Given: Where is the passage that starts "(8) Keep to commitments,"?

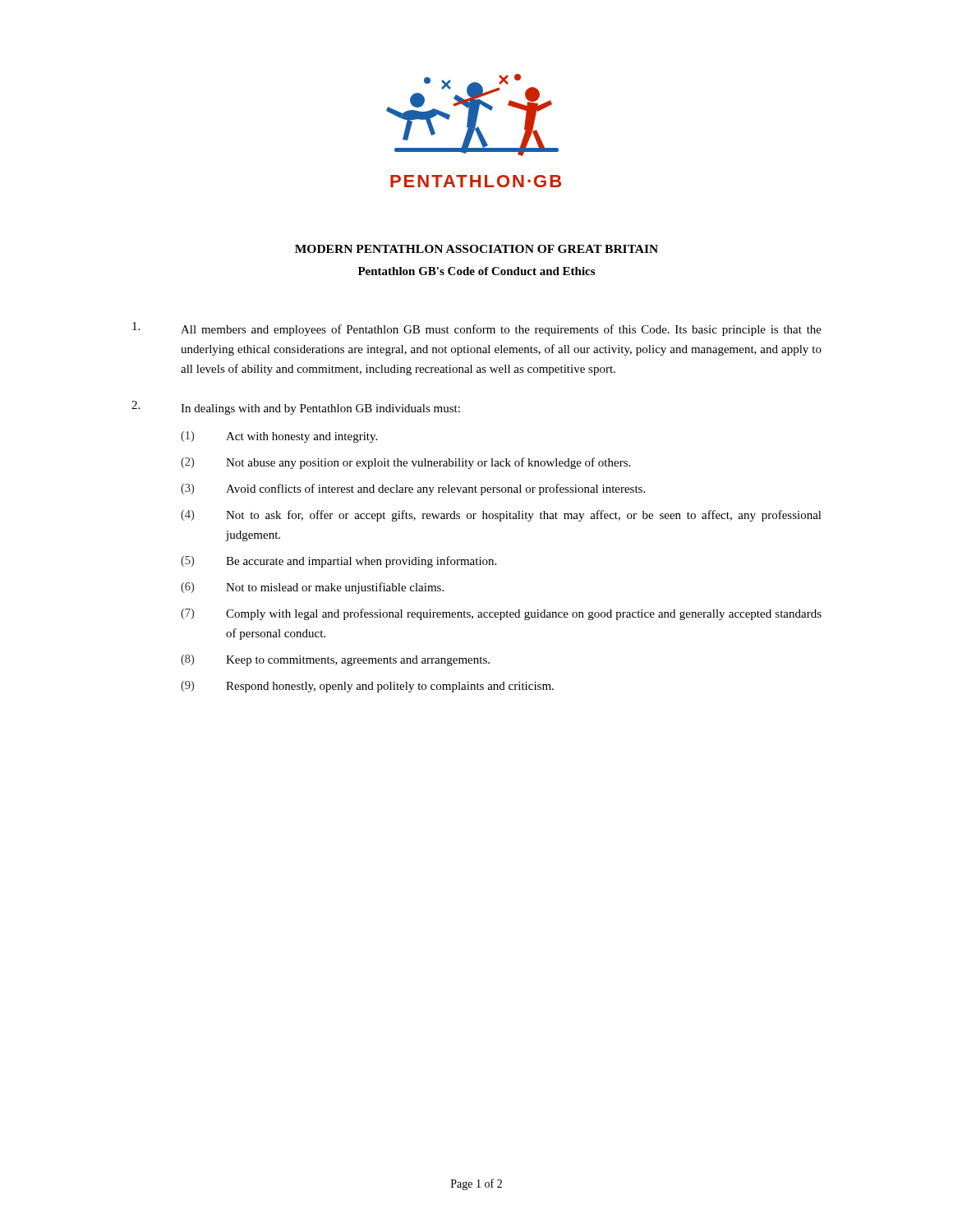Looking at the screenshot, I should (335, 660).
